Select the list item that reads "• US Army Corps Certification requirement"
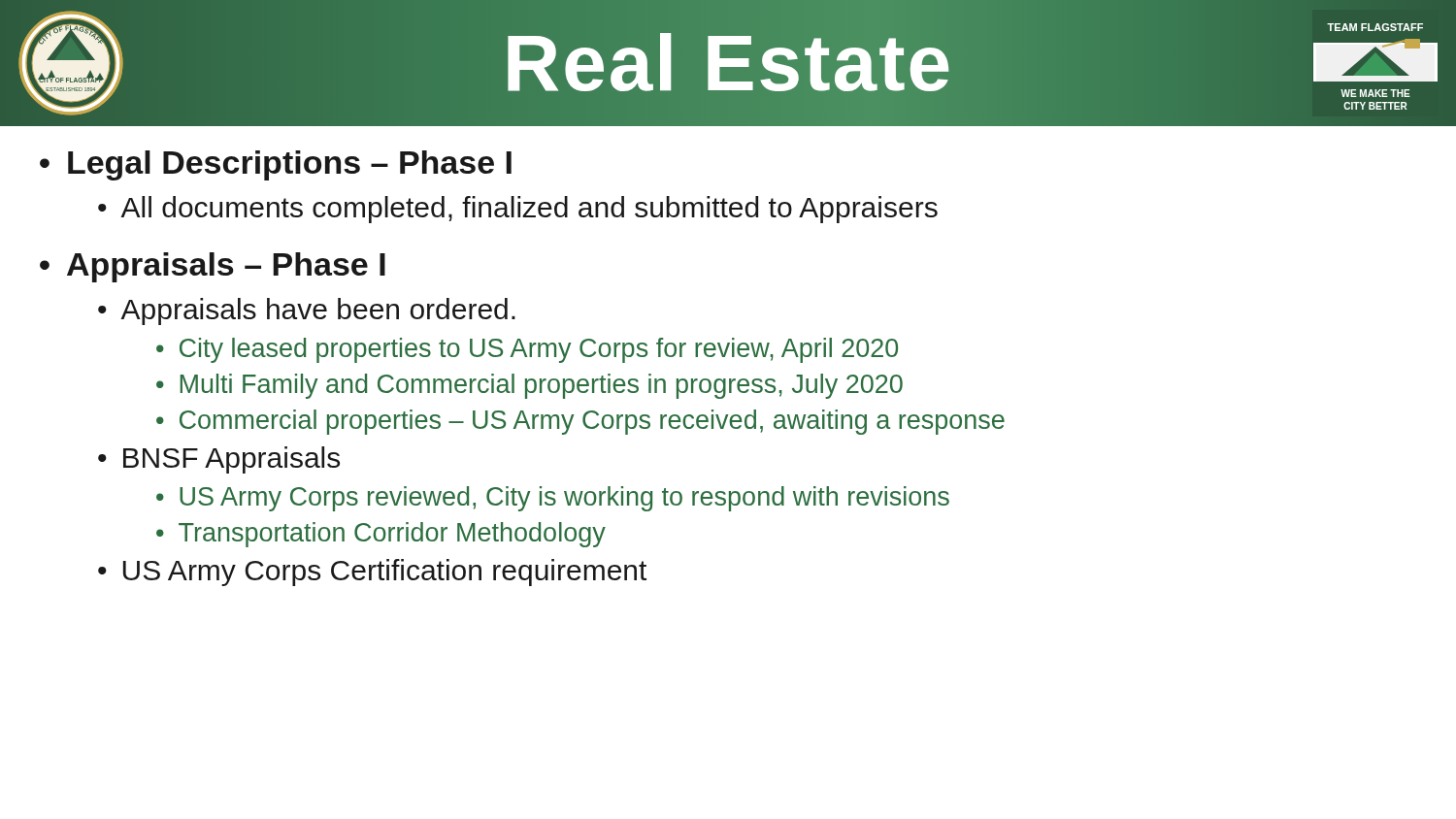 (372, 571)
